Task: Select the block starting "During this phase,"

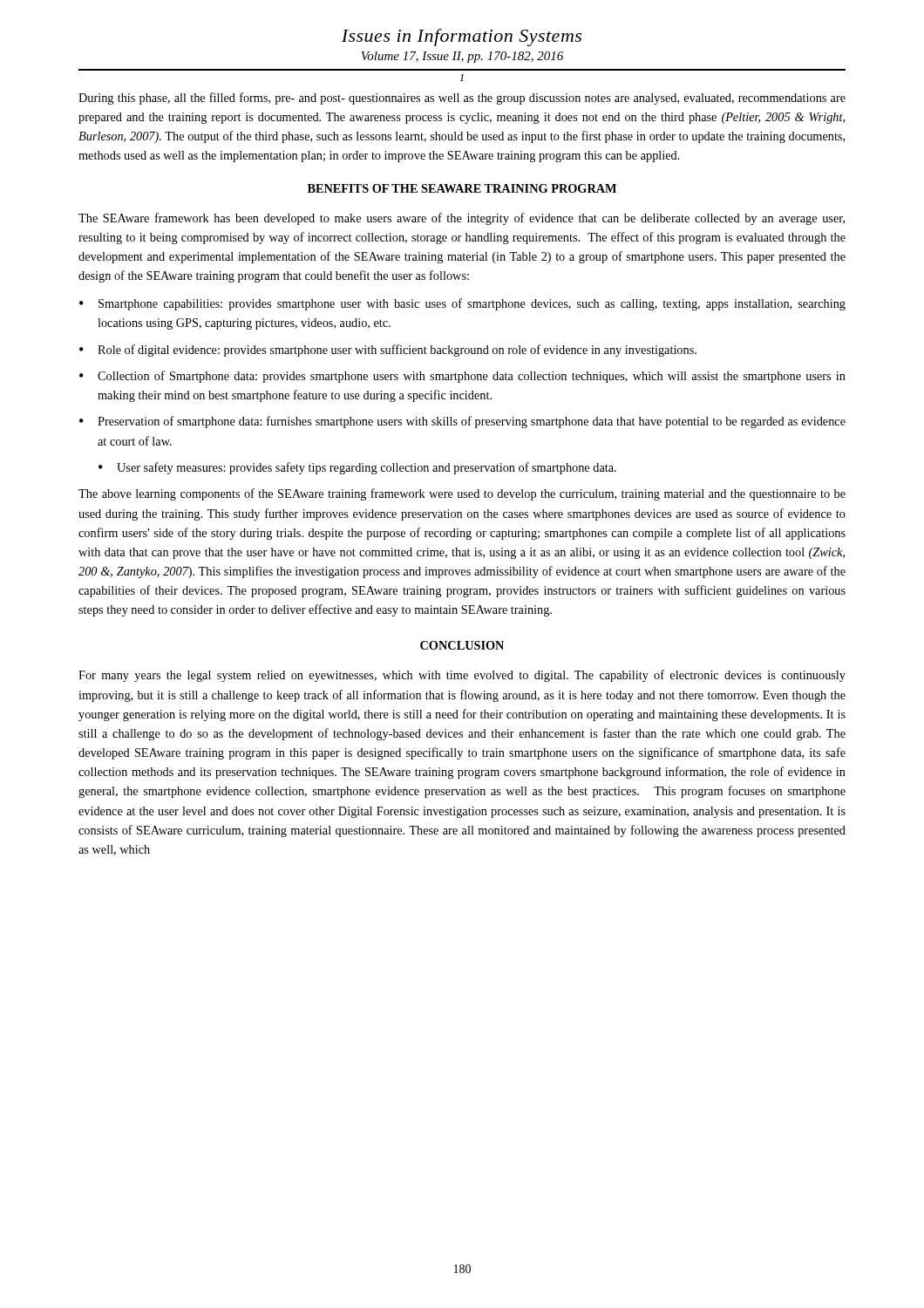Action: [x=462, y=127]
